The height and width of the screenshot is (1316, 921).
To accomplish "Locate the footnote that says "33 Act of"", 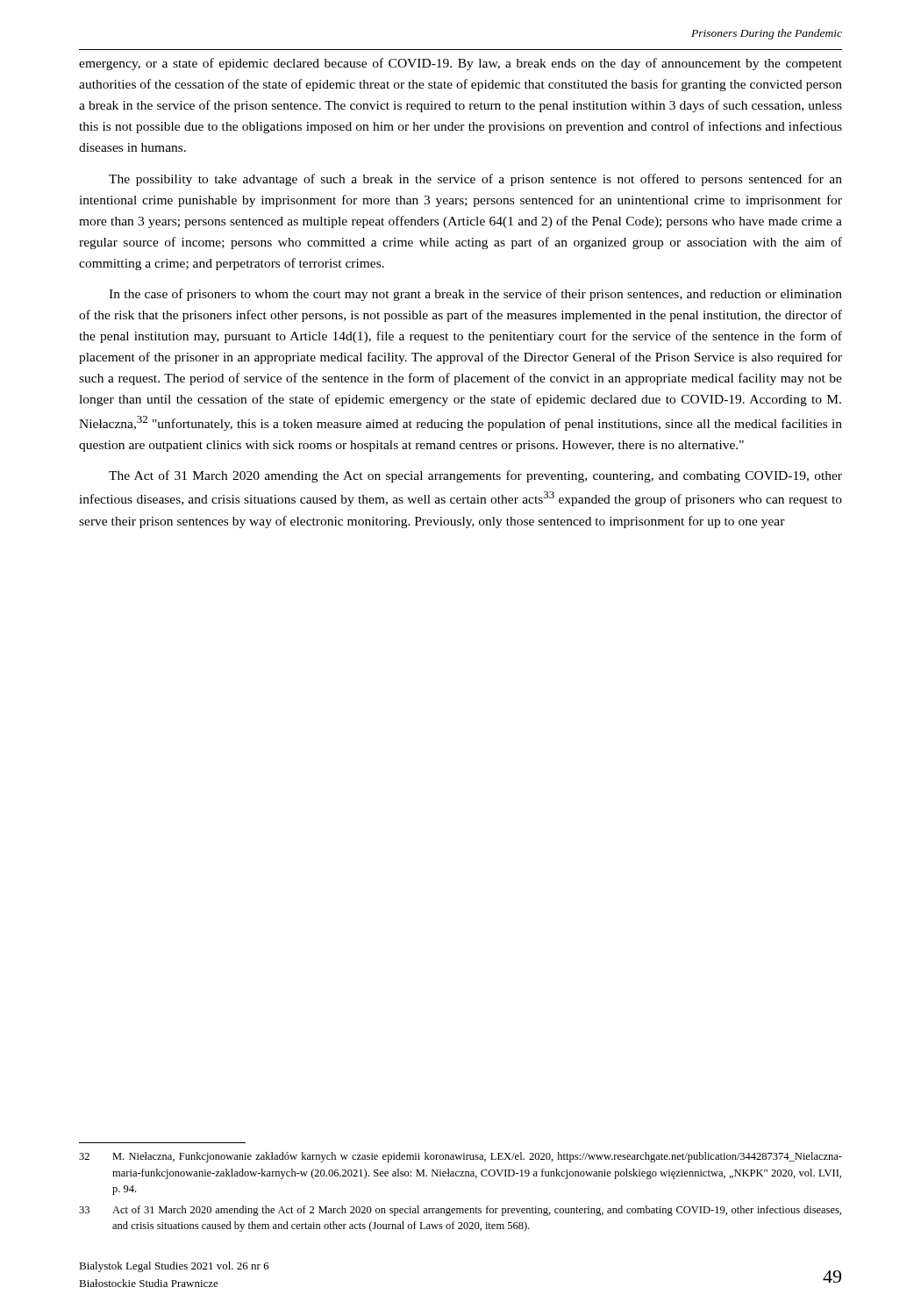I will tap(460, 1218).
